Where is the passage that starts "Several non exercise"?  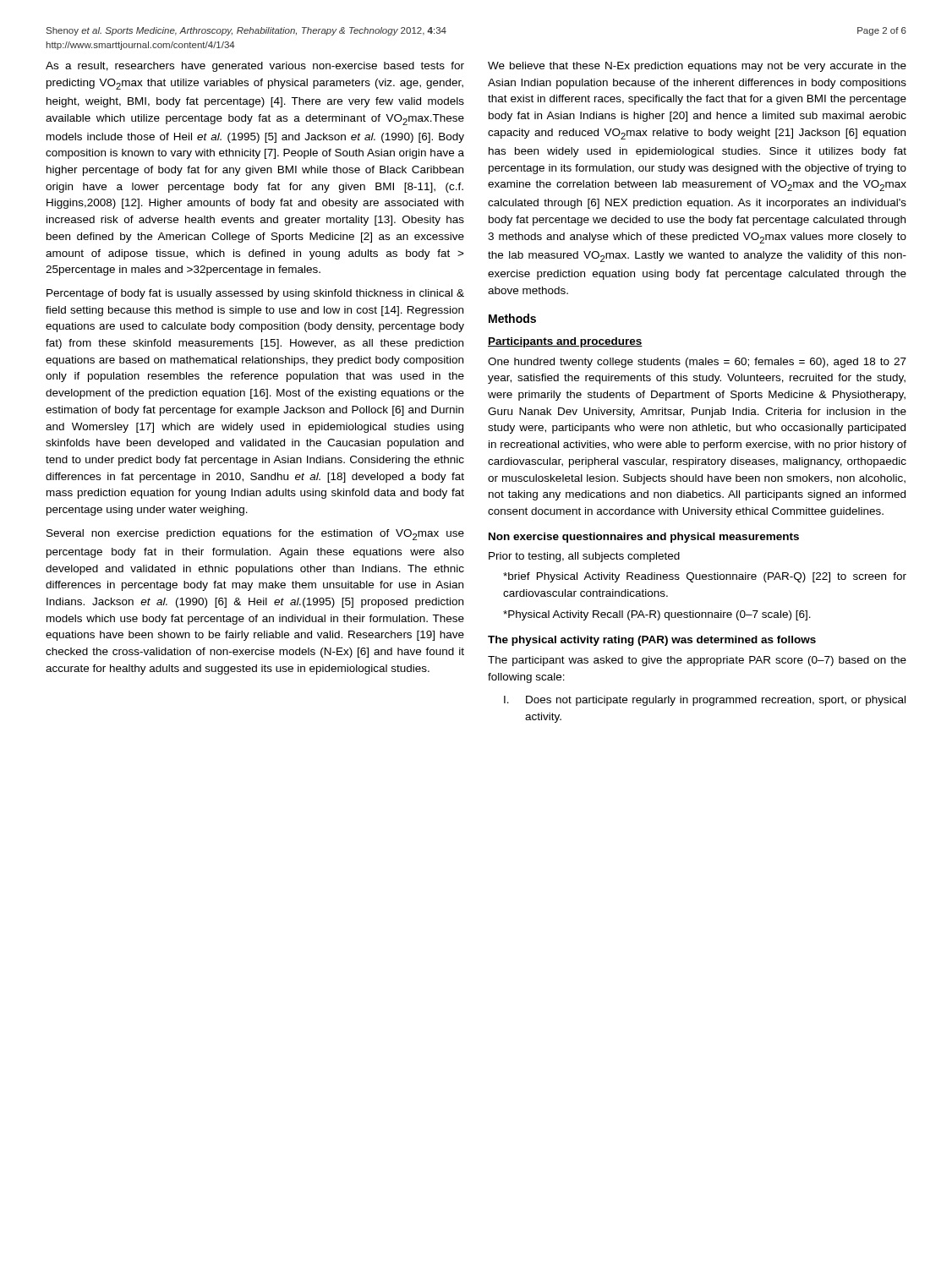255,600
